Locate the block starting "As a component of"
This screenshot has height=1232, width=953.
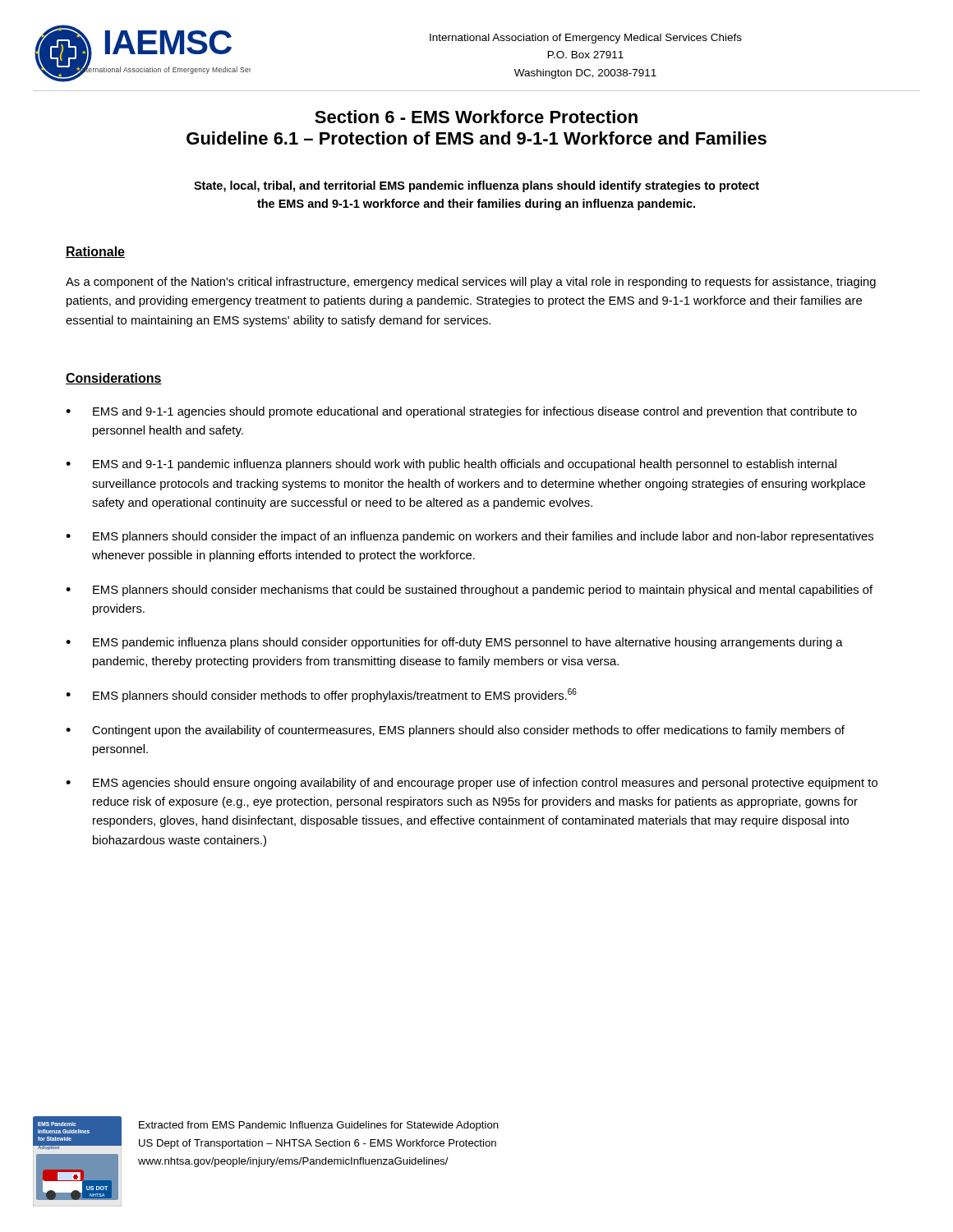tap(471, 301)
